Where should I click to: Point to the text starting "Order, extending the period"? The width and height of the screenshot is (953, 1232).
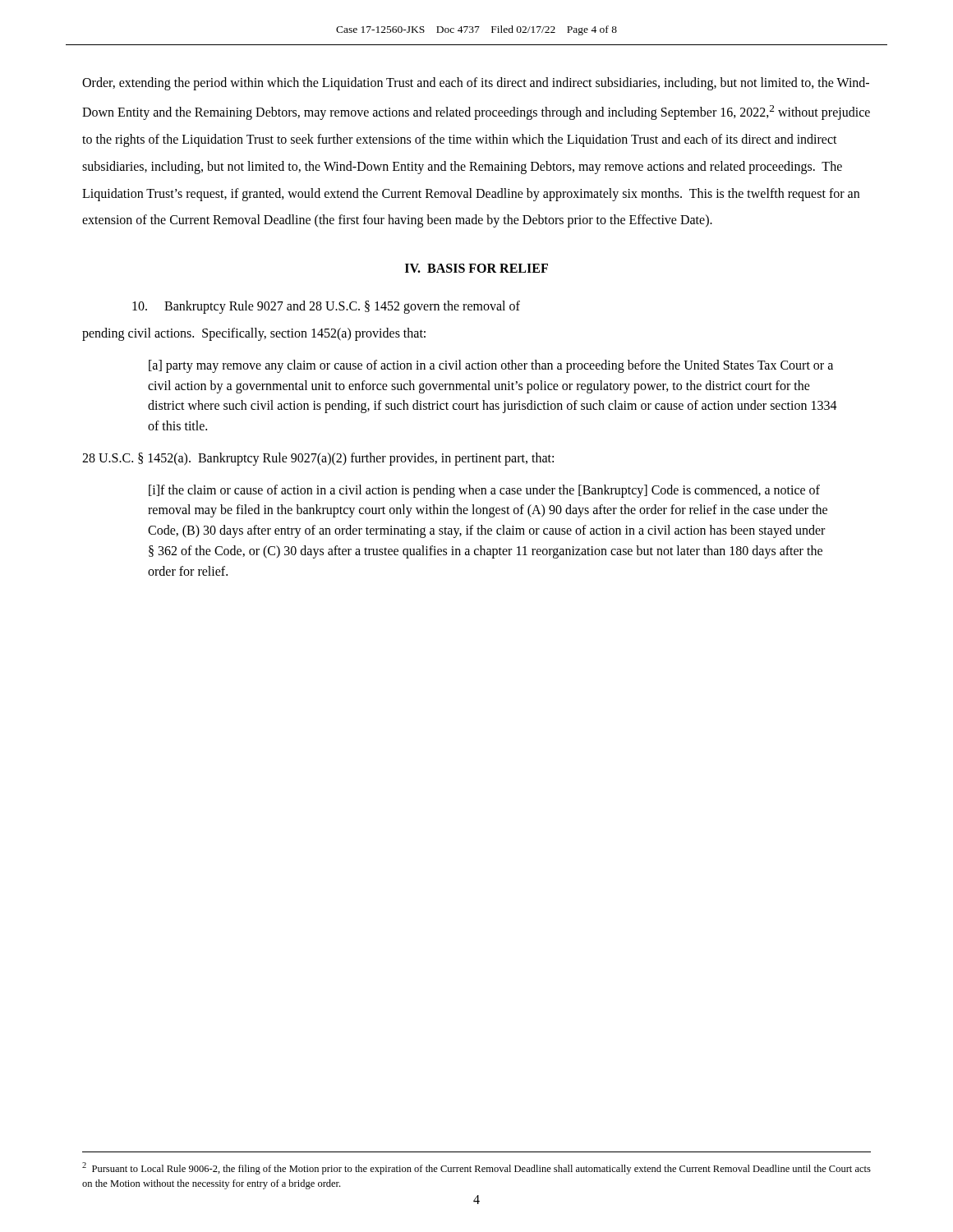(476, 151)
